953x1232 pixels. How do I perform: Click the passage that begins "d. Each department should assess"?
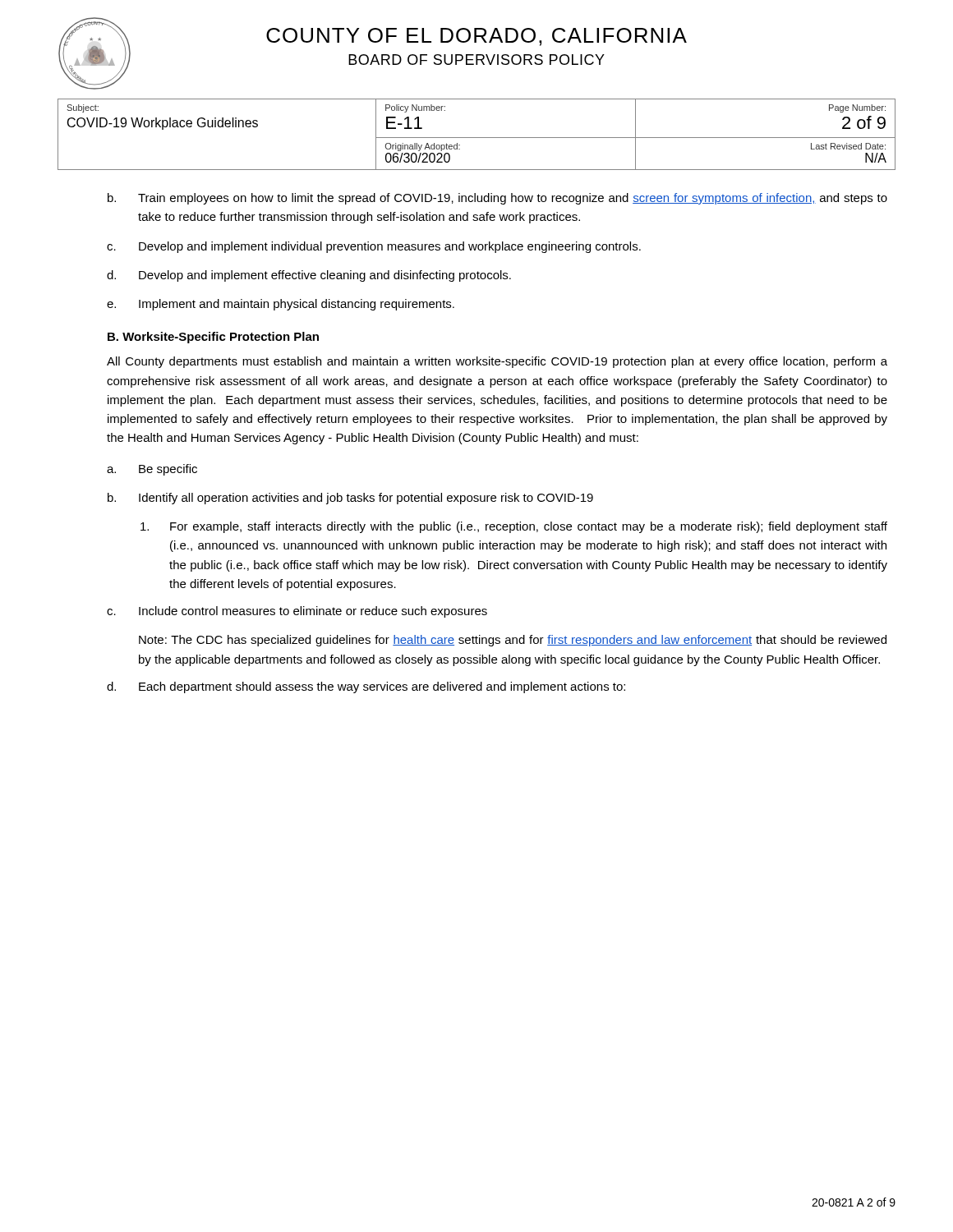[497, 686]
